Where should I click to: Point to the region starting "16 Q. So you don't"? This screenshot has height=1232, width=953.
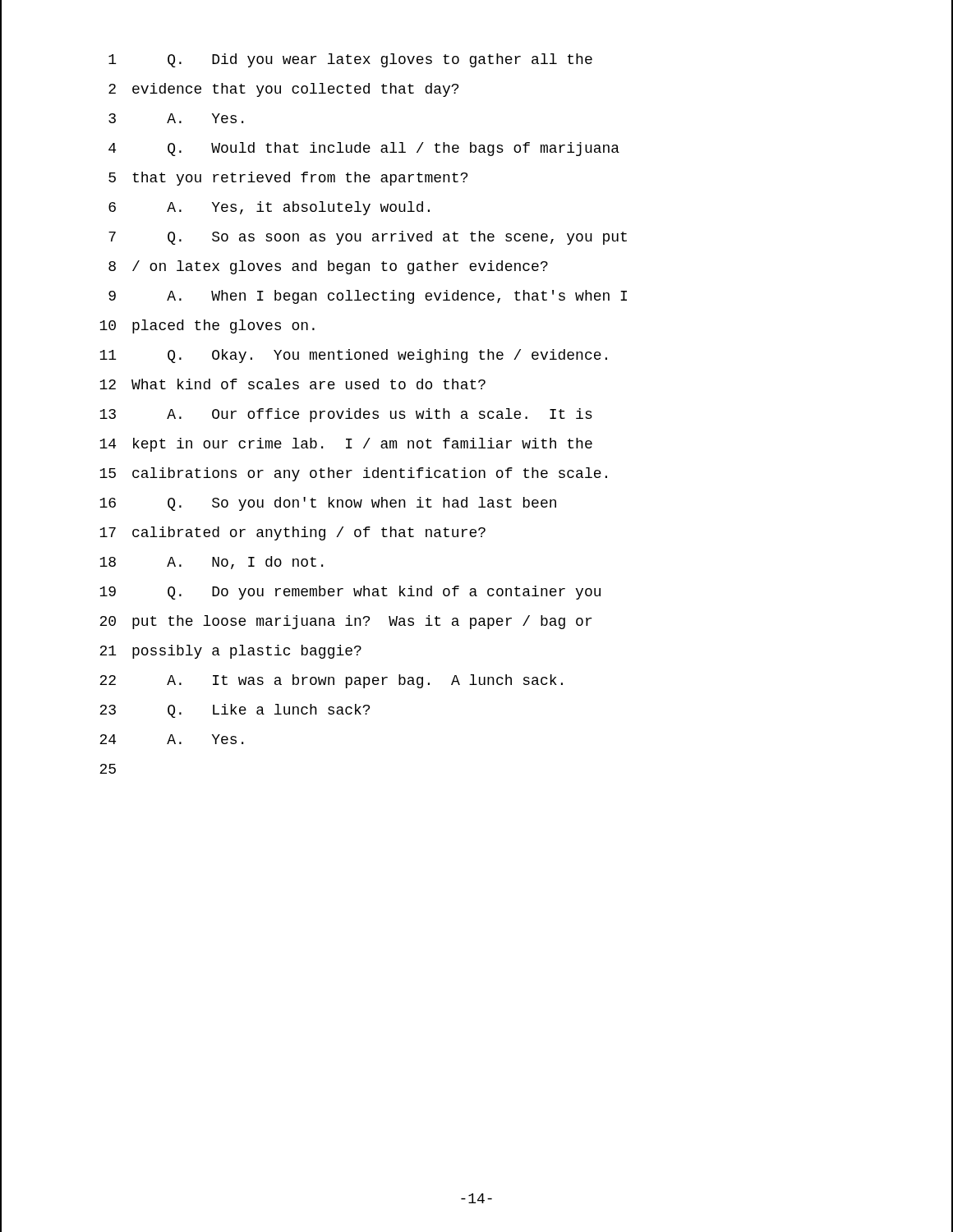click(x=489, y=504)
